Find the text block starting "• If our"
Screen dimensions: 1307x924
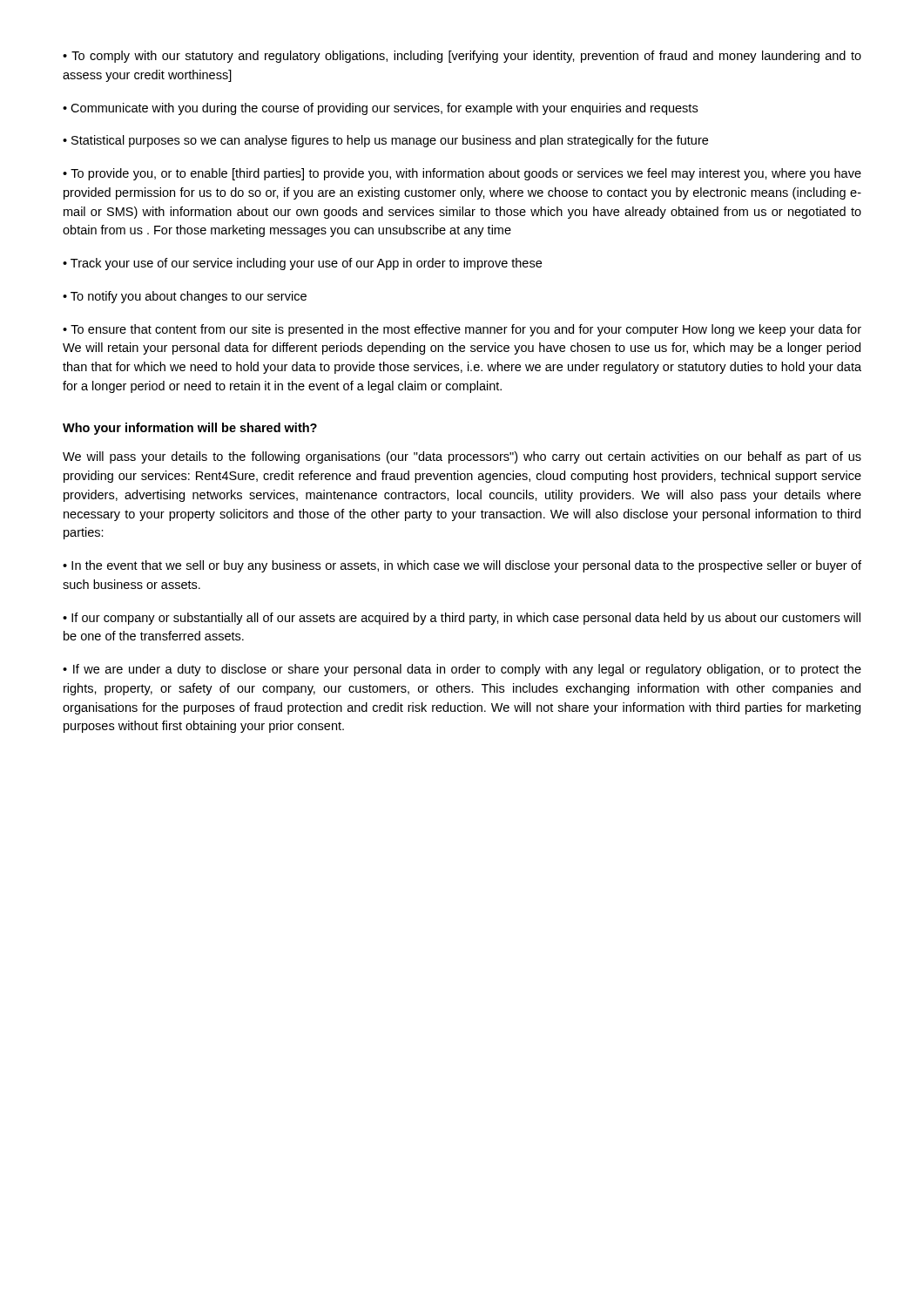(x=462, y=627)
